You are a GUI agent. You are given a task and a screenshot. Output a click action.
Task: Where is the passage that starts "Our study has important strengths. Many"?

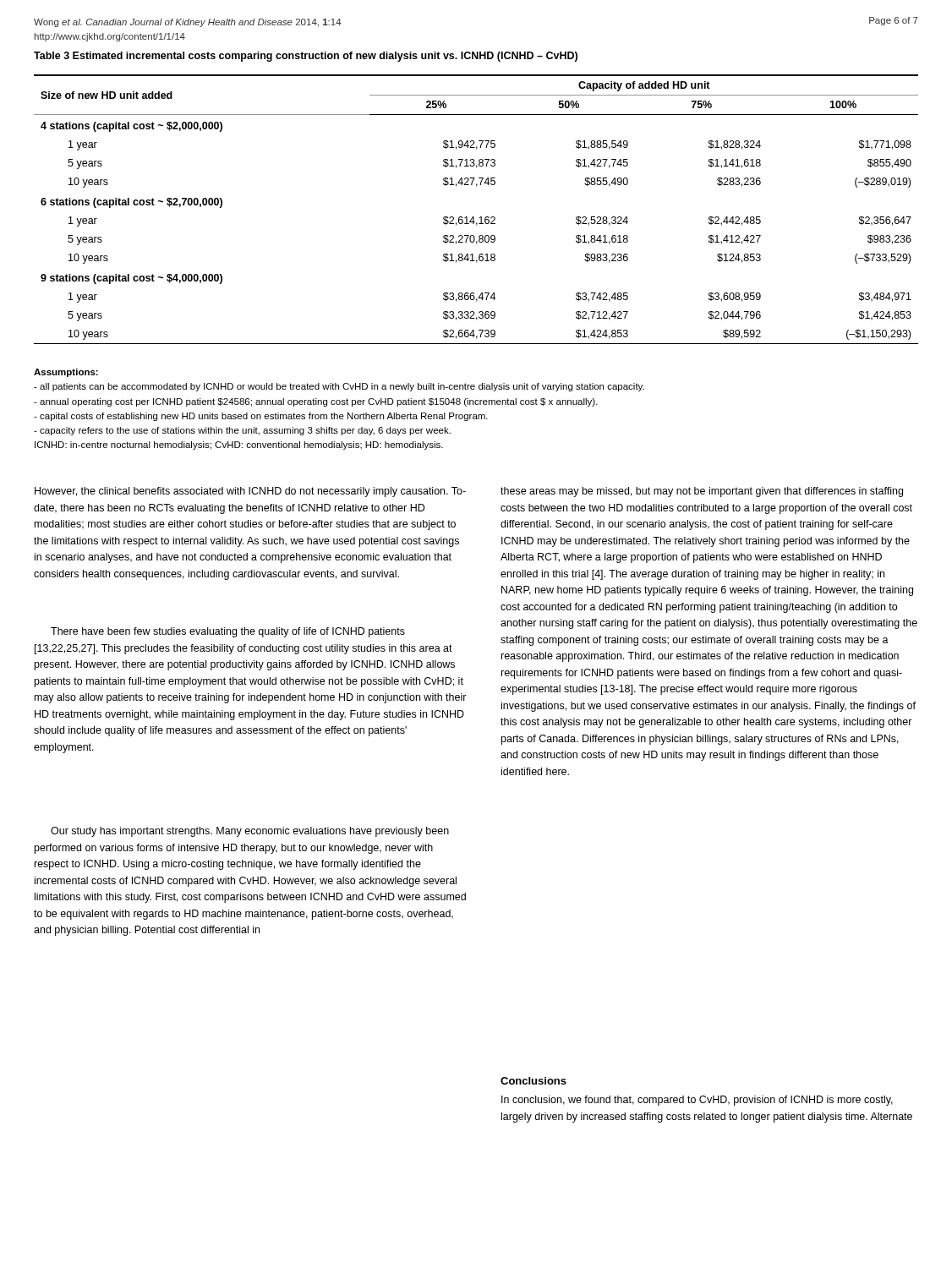[x=251, y=881]
